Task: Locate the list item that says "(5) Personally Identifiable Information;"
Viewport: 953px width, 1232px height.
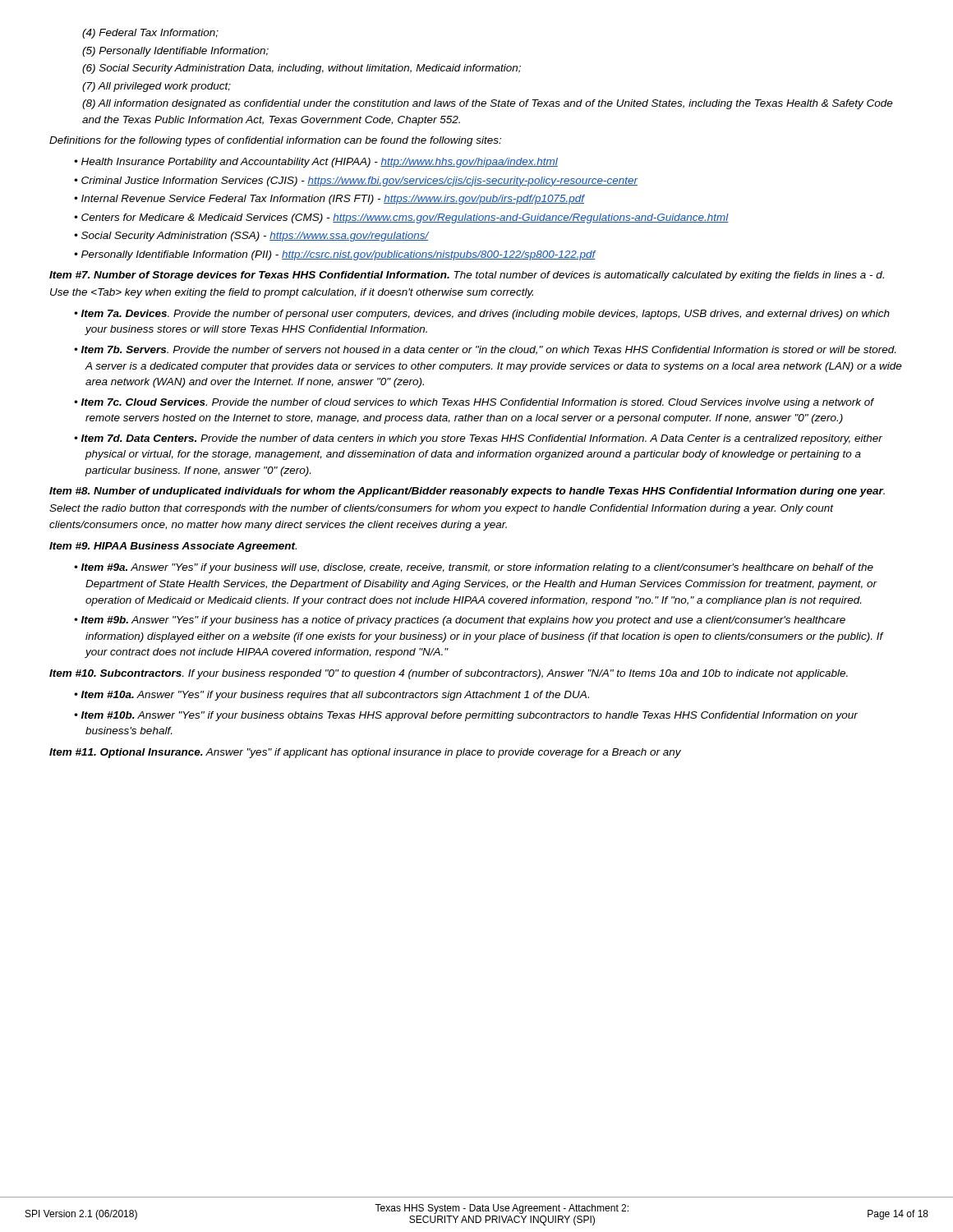Action: [175, 52]
